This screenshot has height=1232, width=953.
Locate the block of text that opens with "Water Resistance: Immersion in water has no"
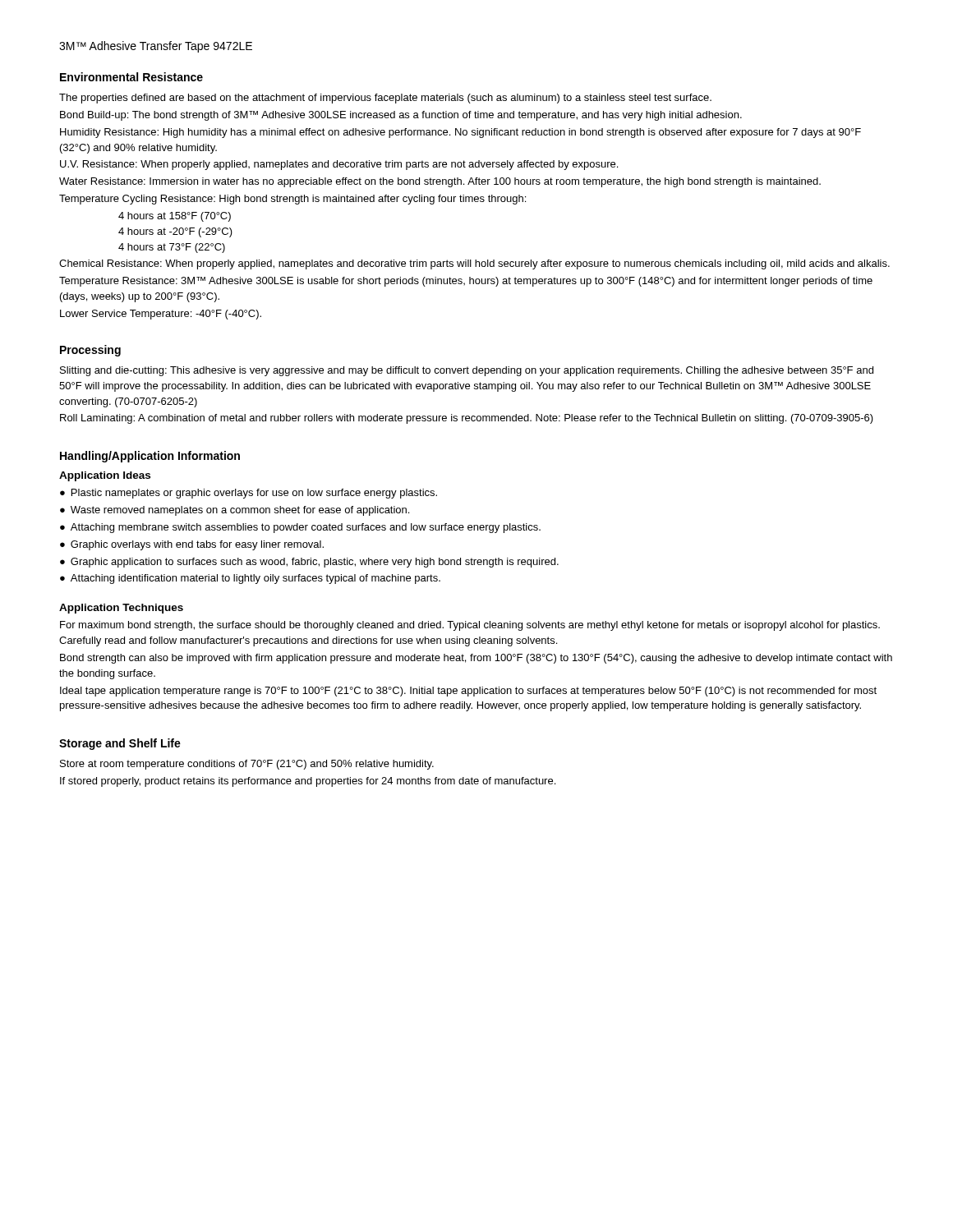click(x=440, y=181)
